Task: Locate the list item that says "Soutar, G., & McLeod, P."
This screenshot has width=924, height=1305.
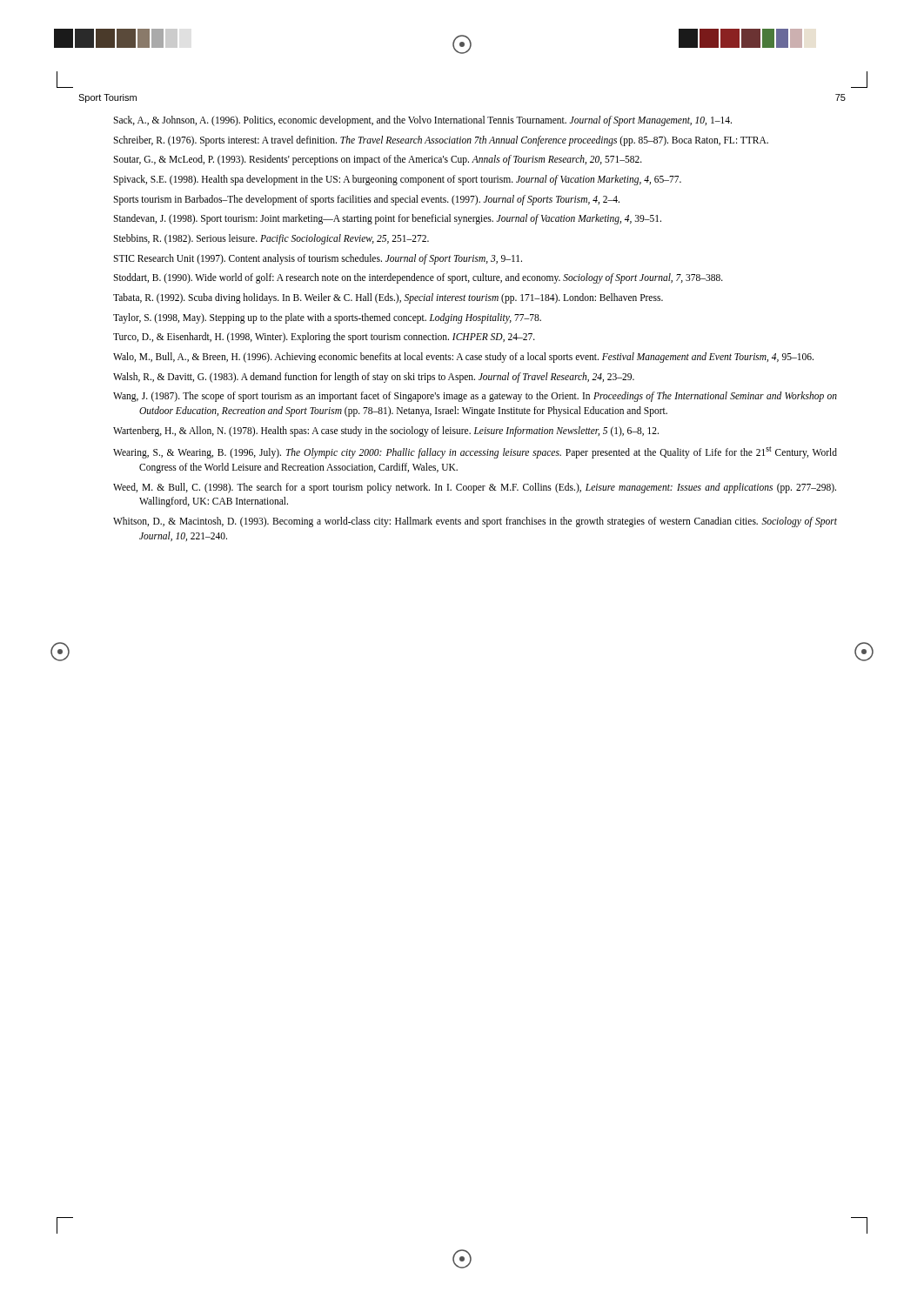Action: click(378, 159)
